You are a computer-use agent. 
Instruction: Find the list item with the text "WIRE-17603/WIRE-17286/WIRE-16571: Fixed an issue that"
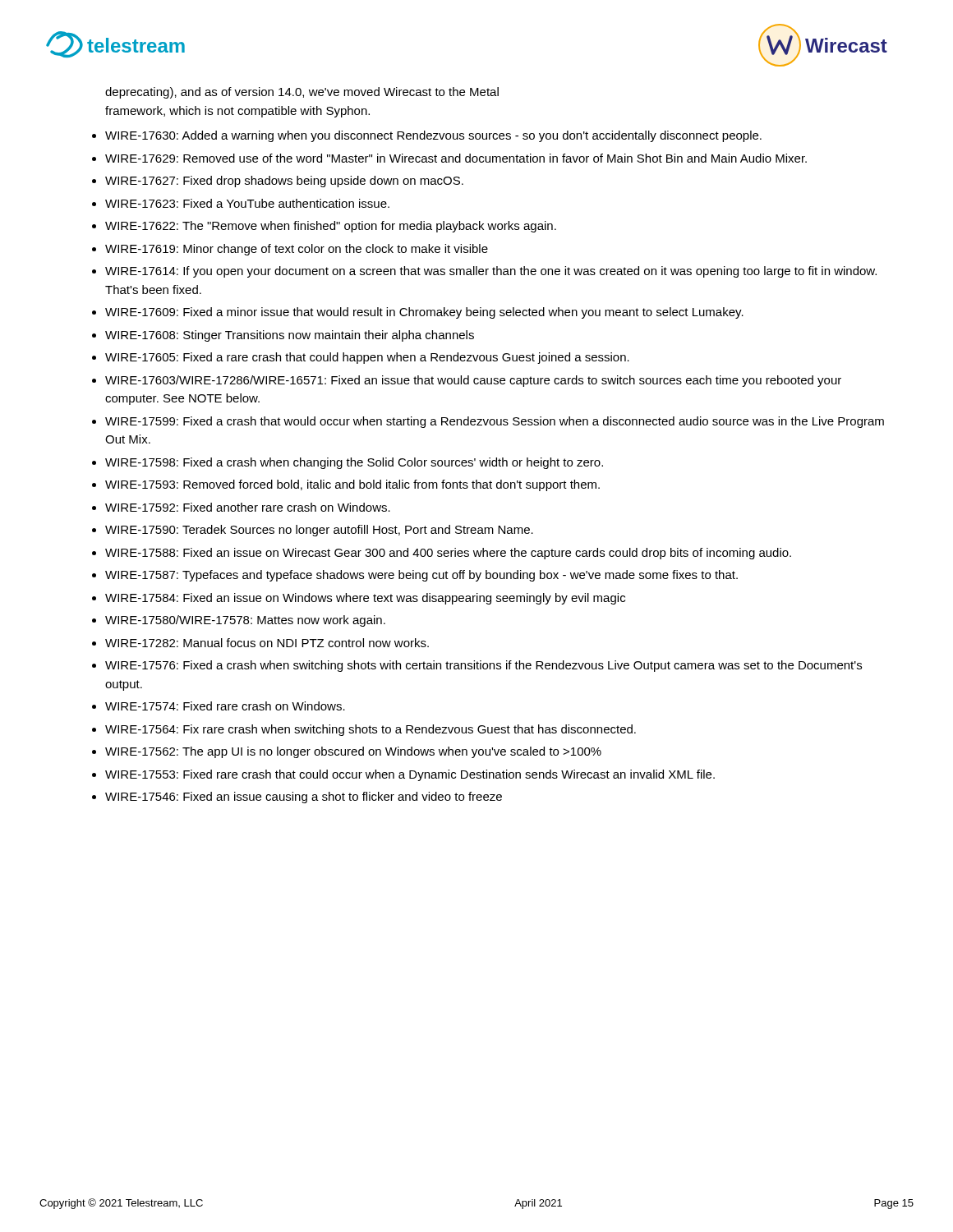pyautogui.click(x=473, y=389)
